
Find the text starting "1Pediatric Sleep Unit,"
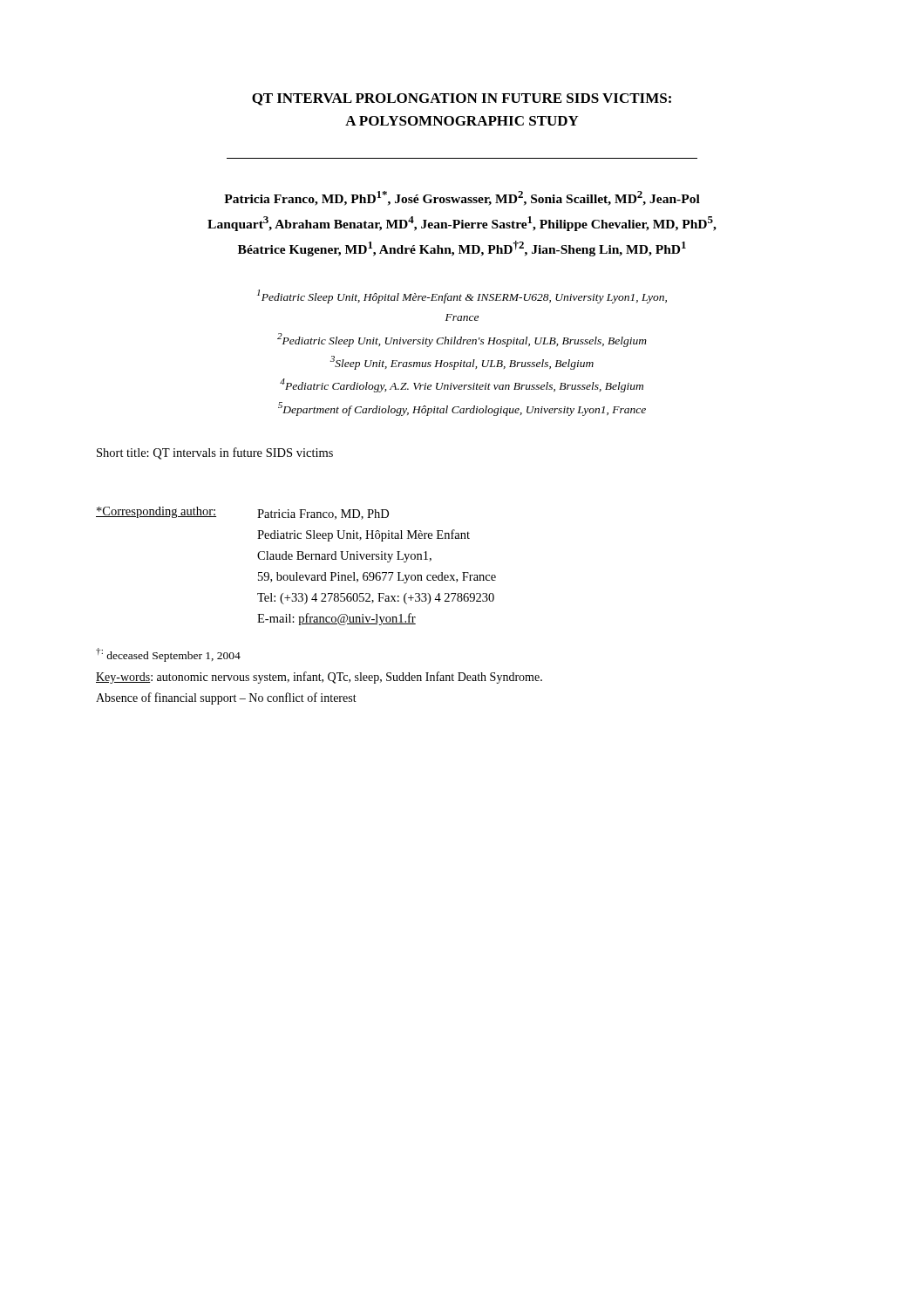[x=462, y=351]
